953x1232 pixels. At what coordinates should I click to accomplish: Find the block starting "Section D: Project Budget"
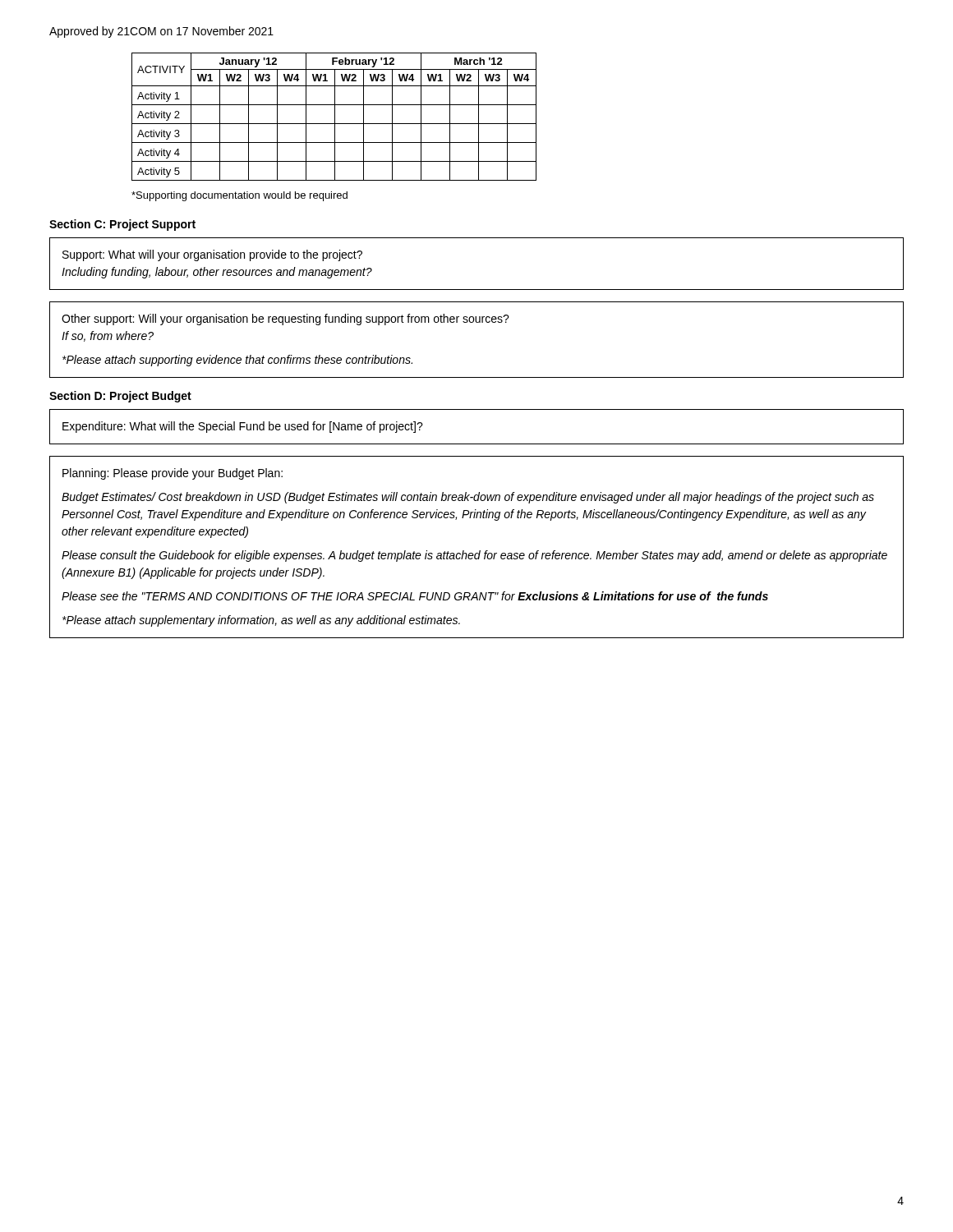(120, 396)
